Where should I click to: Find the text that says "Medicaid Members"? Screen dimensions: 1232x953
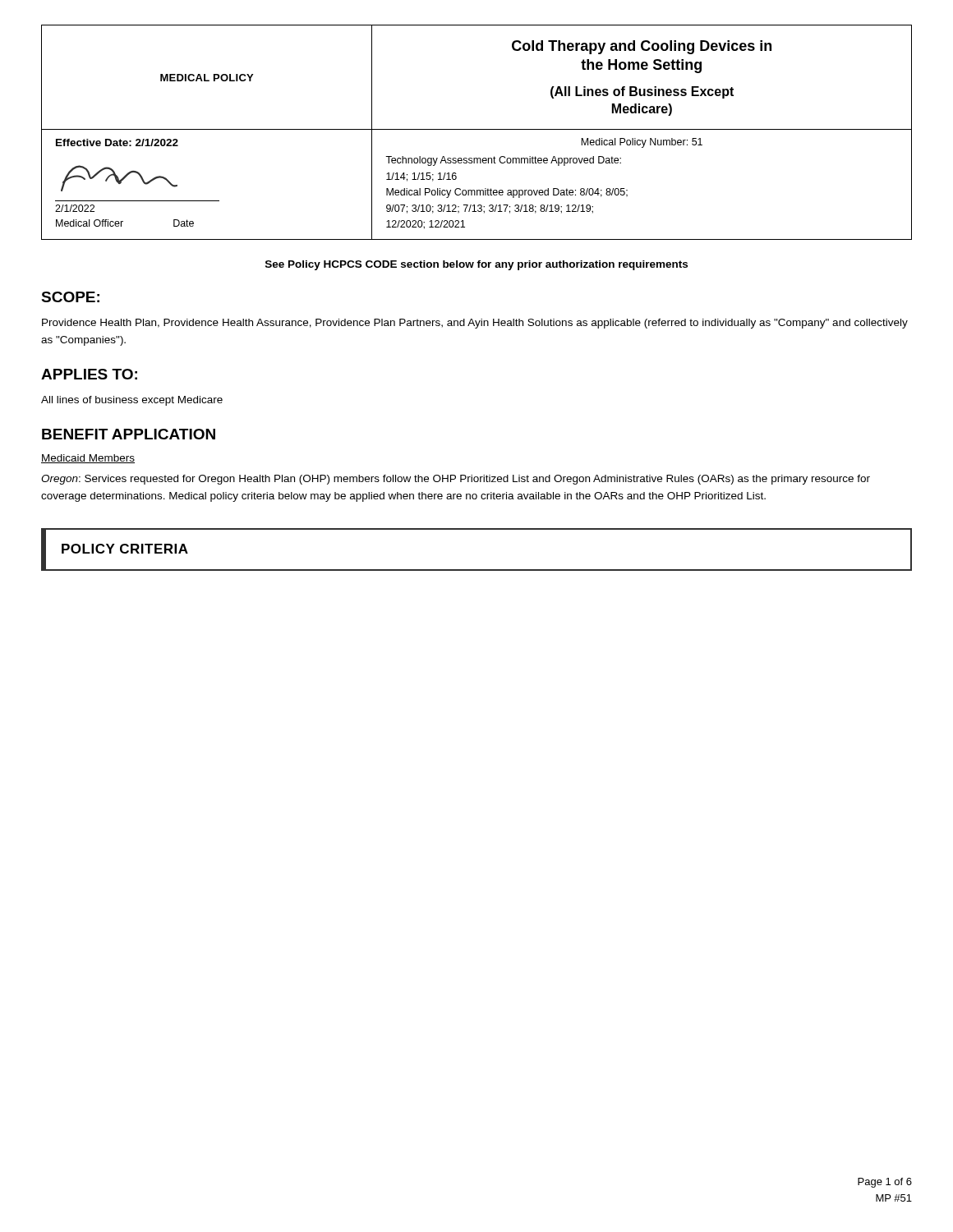pyautogui.click(x=88, y=458)
